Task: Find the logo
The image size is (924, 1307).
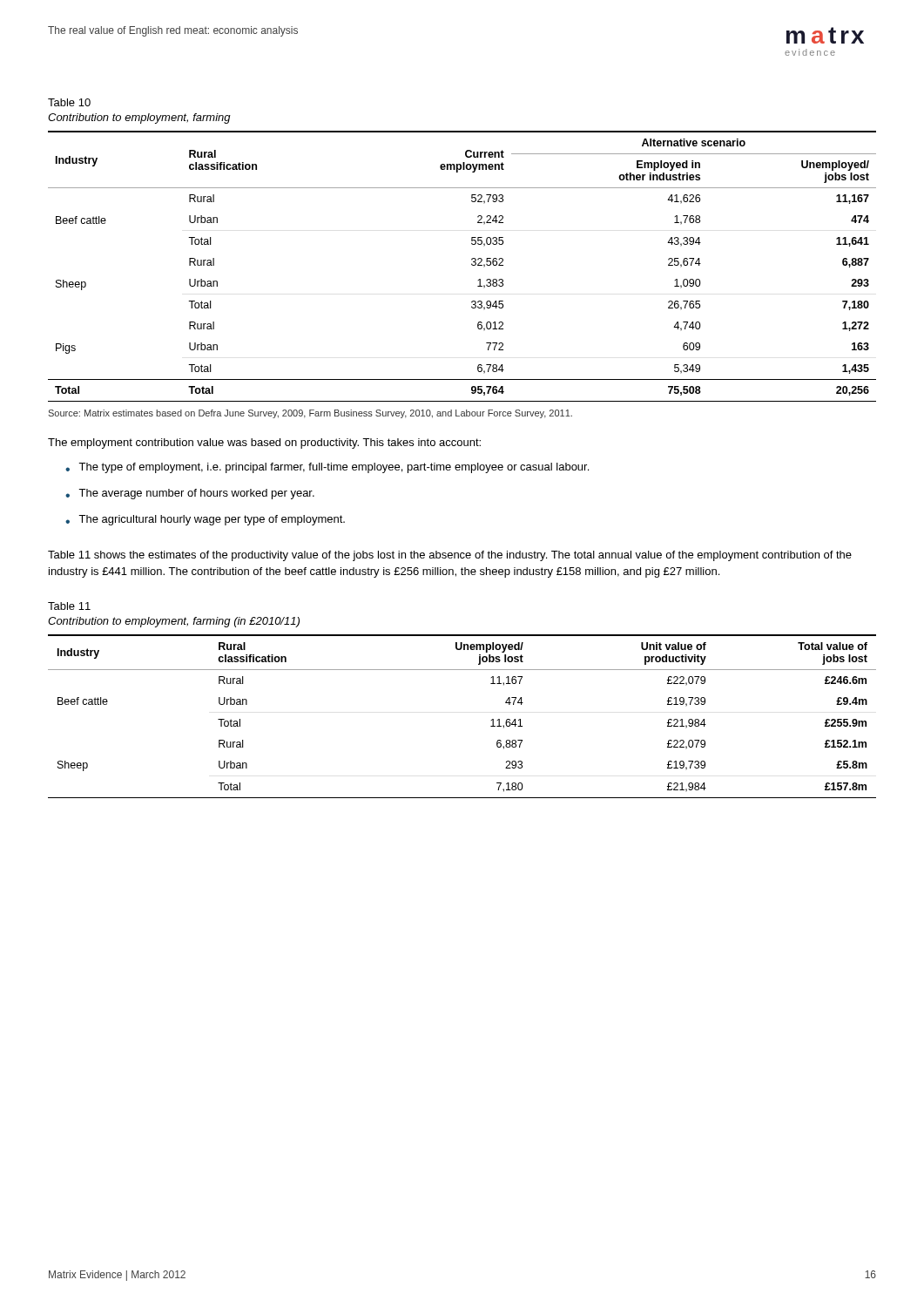Action: coord(833,37)
